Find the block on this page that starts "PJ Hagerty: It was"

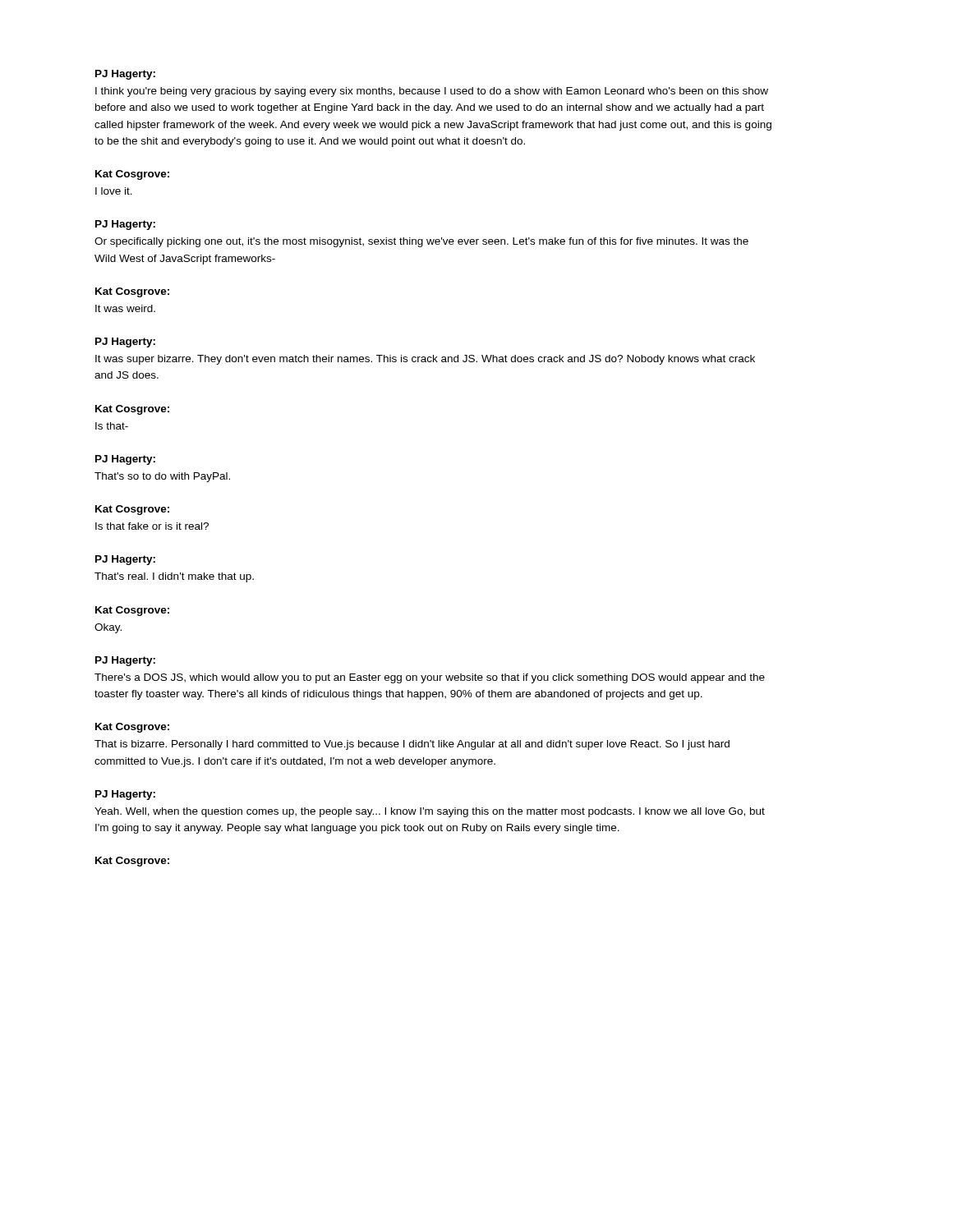point(433,360)
